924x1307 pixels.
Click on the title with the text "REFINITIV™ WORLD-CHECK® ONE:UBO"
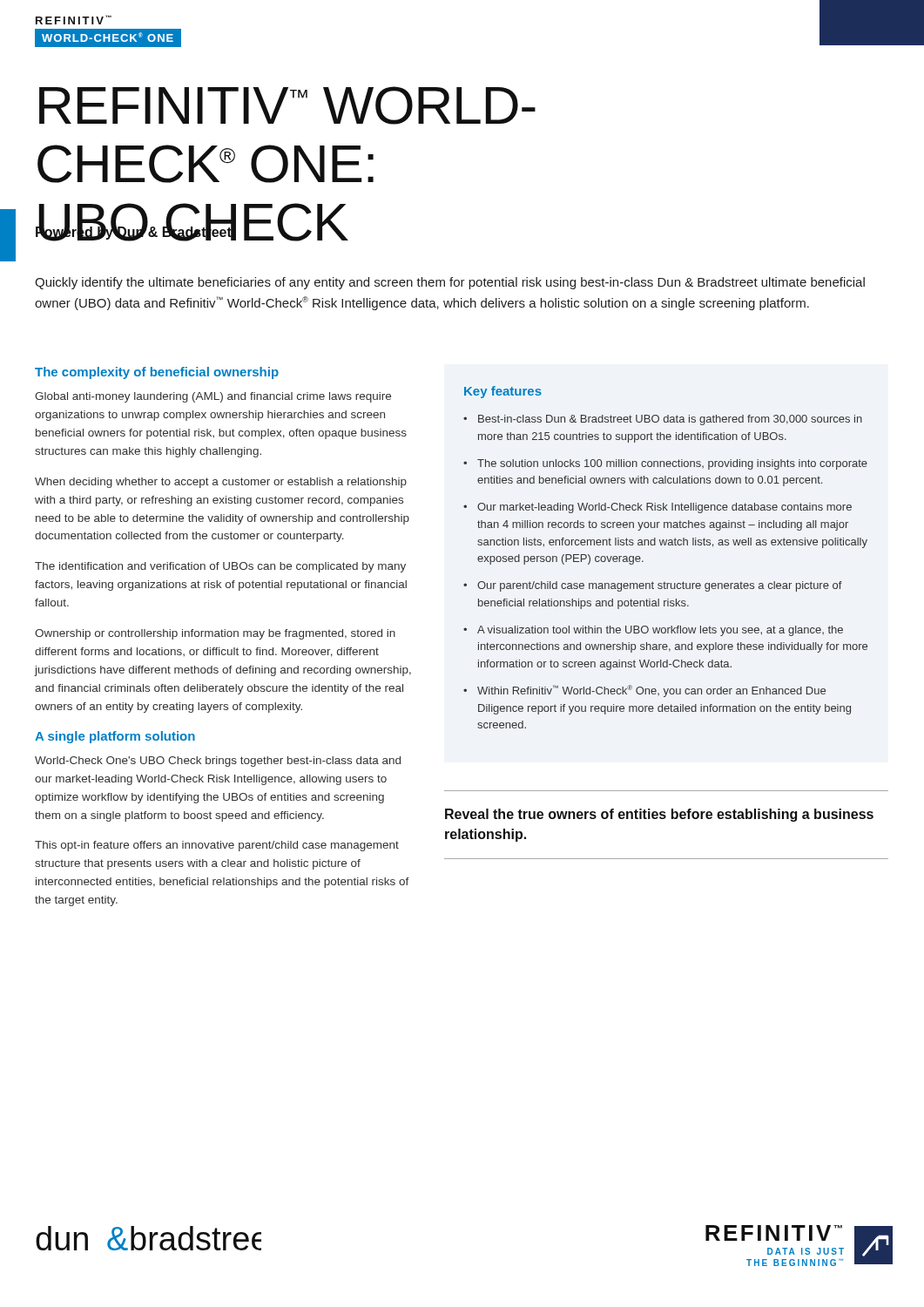tap(361, 164)
